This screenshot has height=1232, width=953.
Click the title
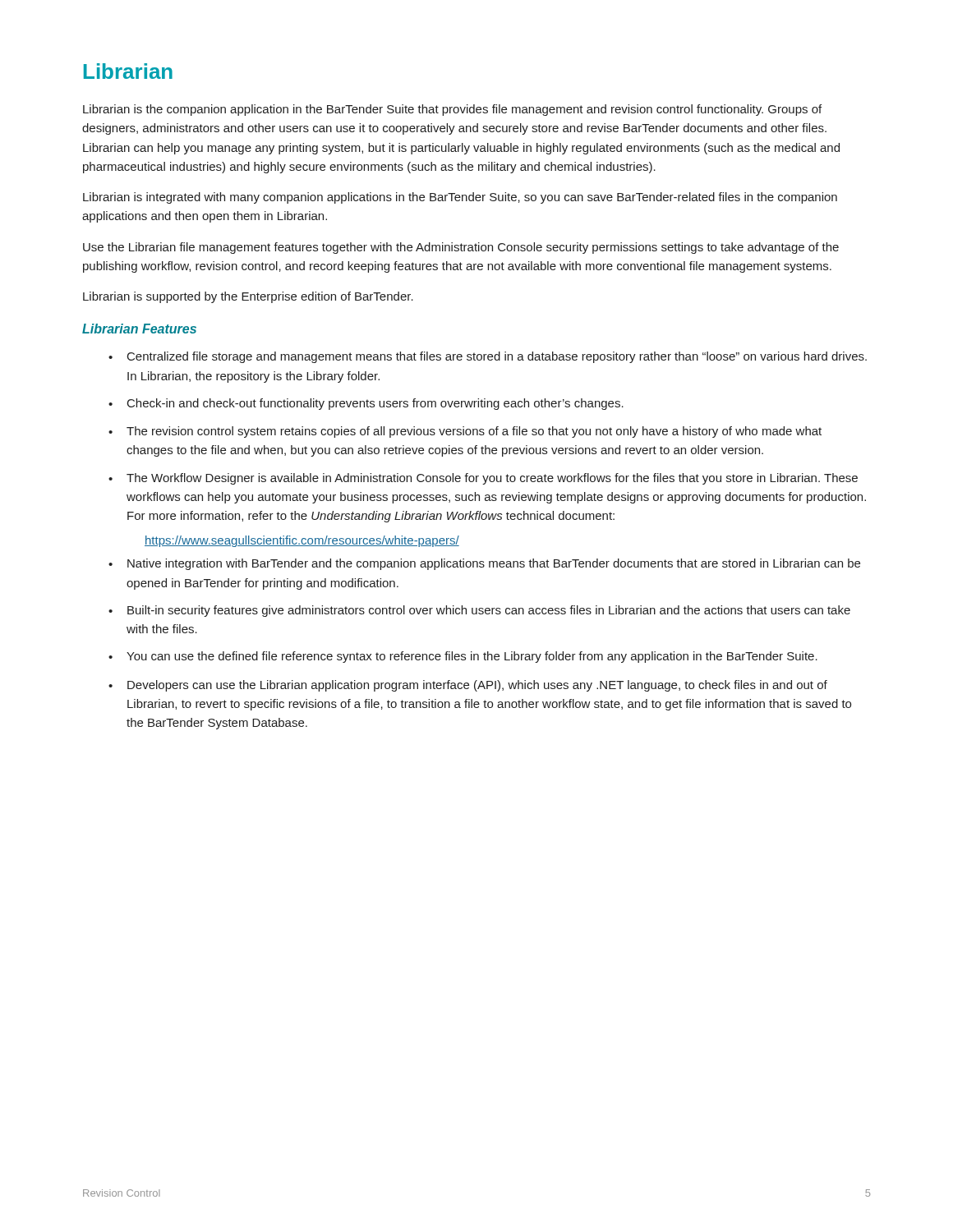[476, 72]
